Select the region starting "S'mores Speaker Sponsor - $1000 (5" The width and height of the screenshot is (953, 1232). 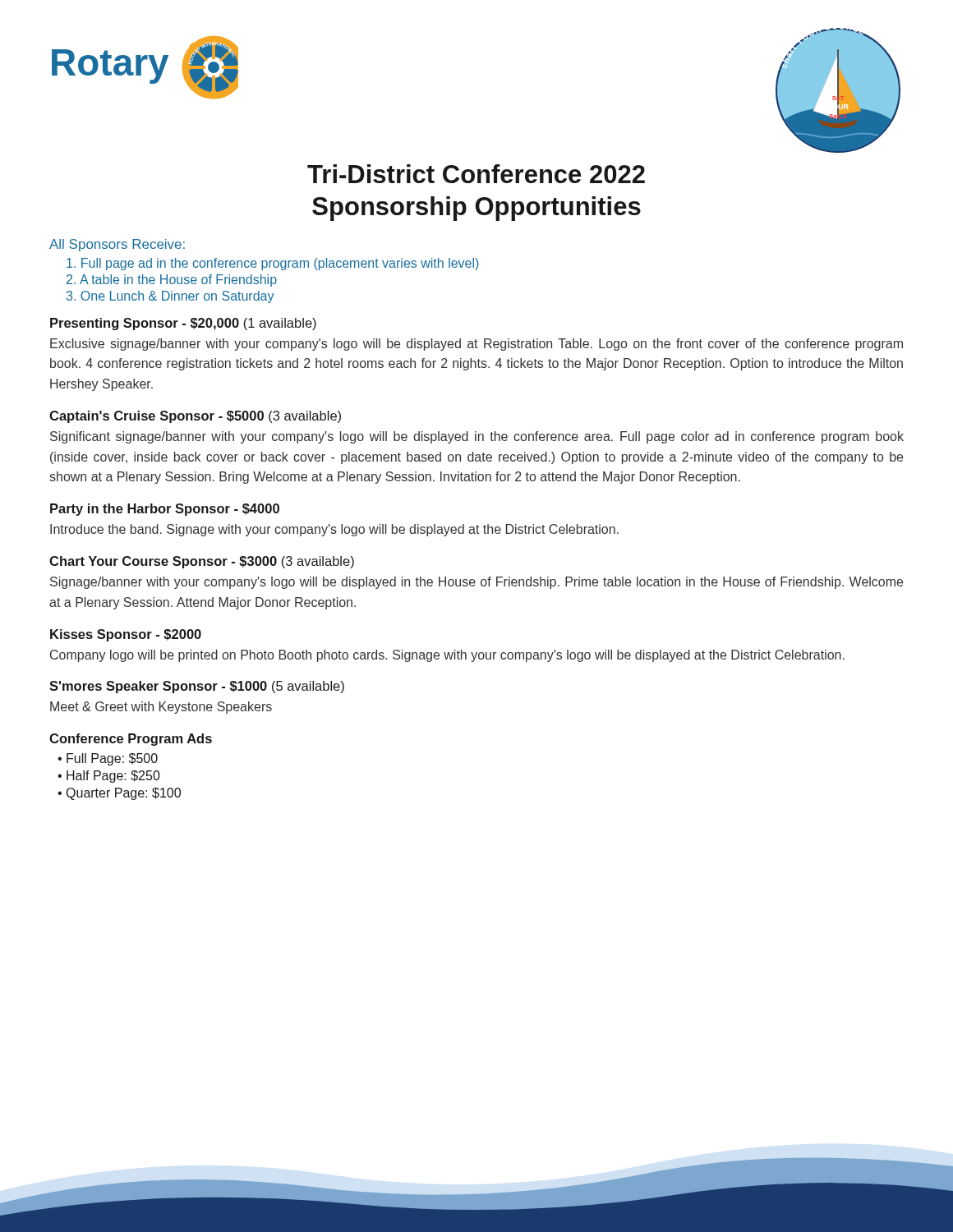197,686
